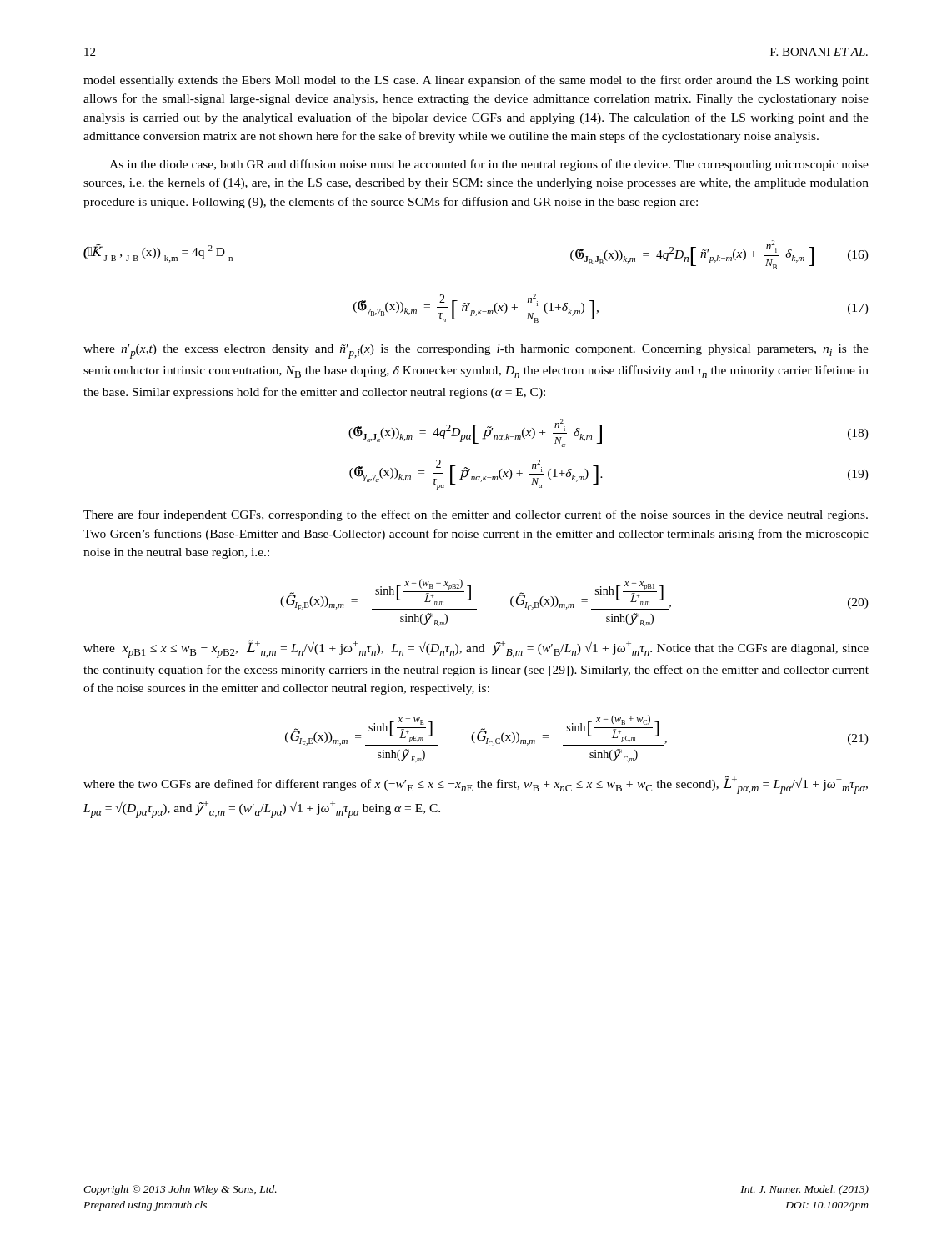Image resolution: width=952 pixels, height=1251 pixels.
Task: Locate the element starting "There are four independent CGFs, corresponding"
Action: click(x=476, y=533)
